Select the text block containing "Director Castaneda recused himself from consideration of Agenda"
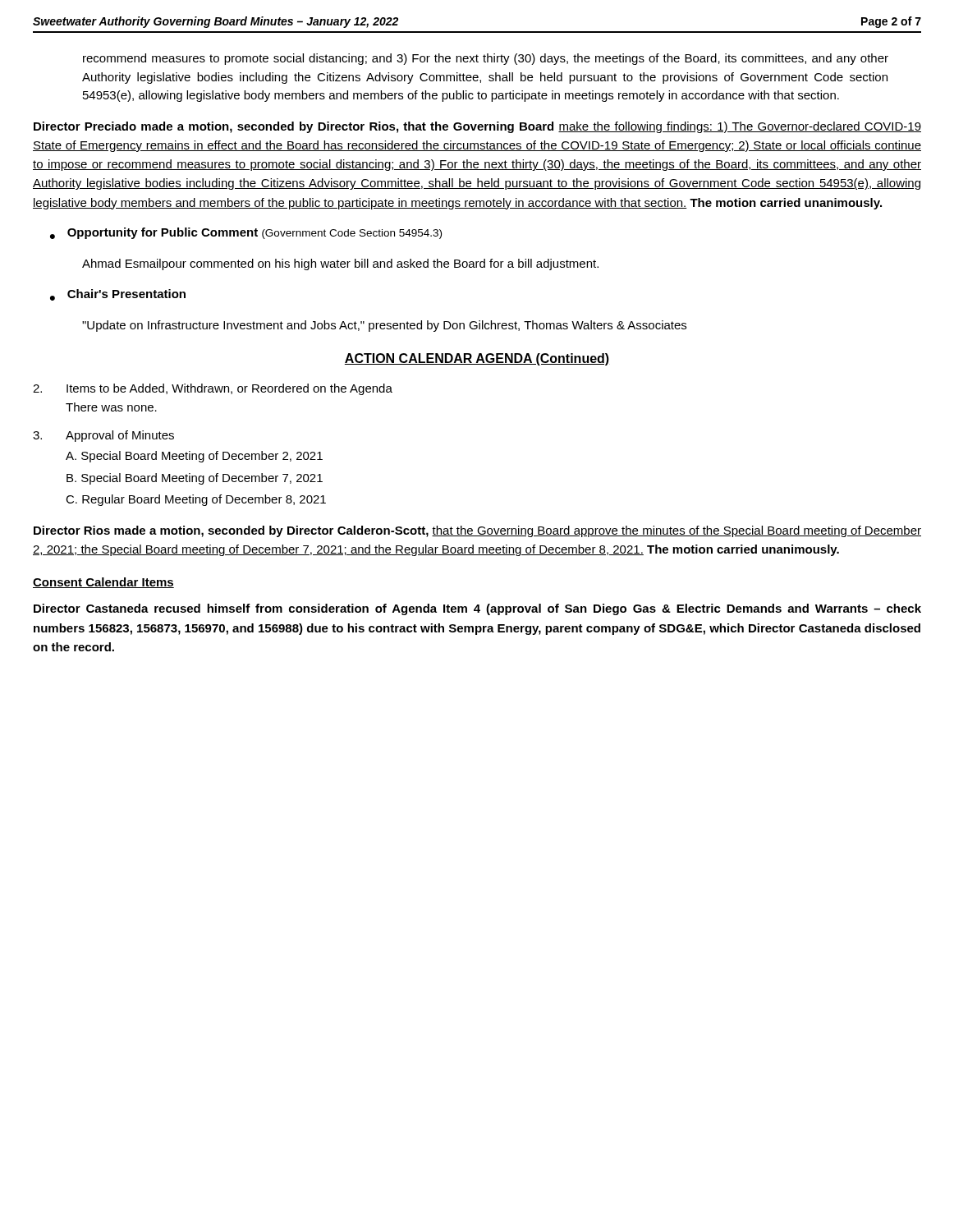 (x=477, y=628)
